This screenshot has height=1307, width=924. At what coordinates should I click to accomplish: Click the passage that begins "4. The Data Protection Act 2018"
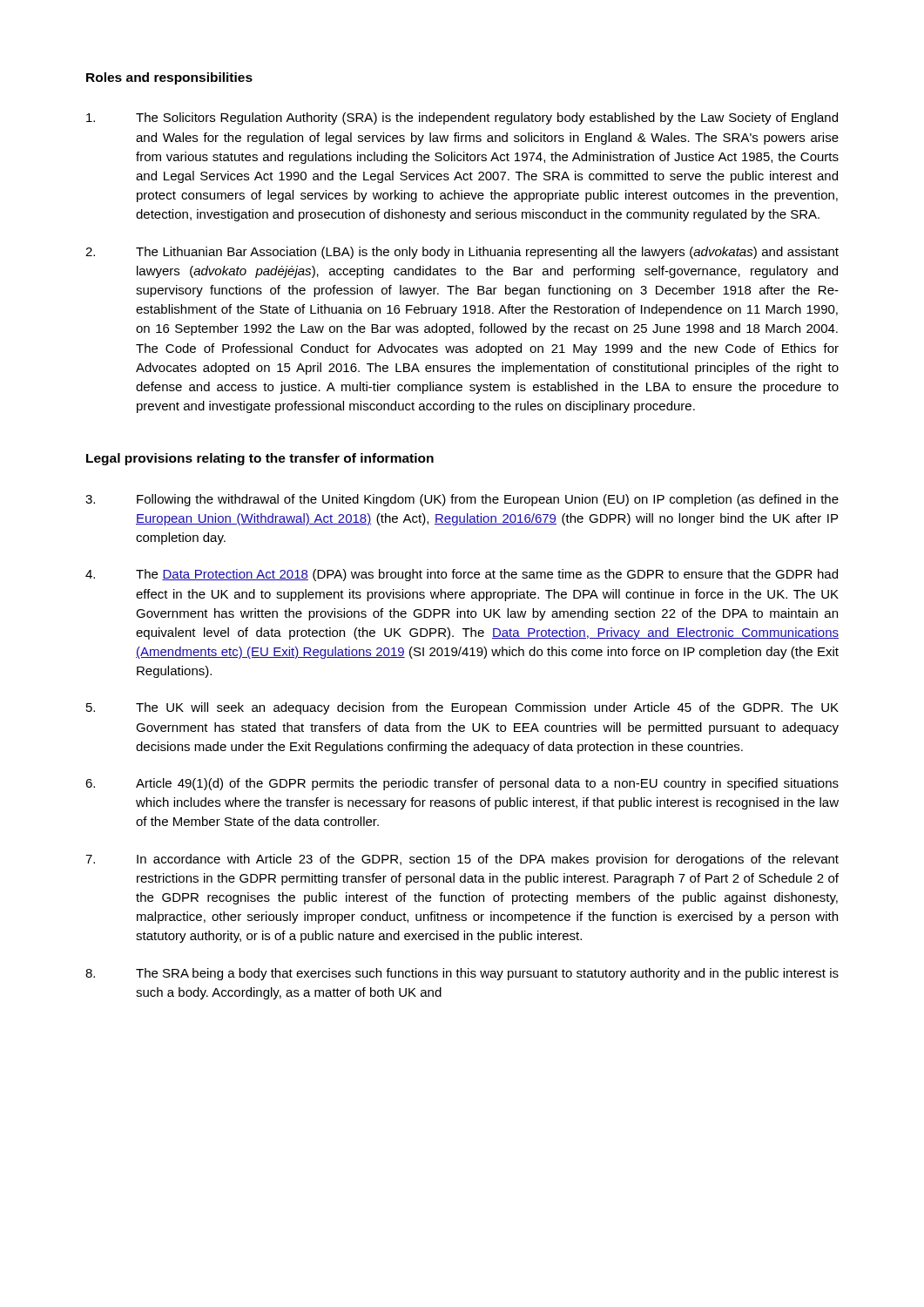point(462,623)
